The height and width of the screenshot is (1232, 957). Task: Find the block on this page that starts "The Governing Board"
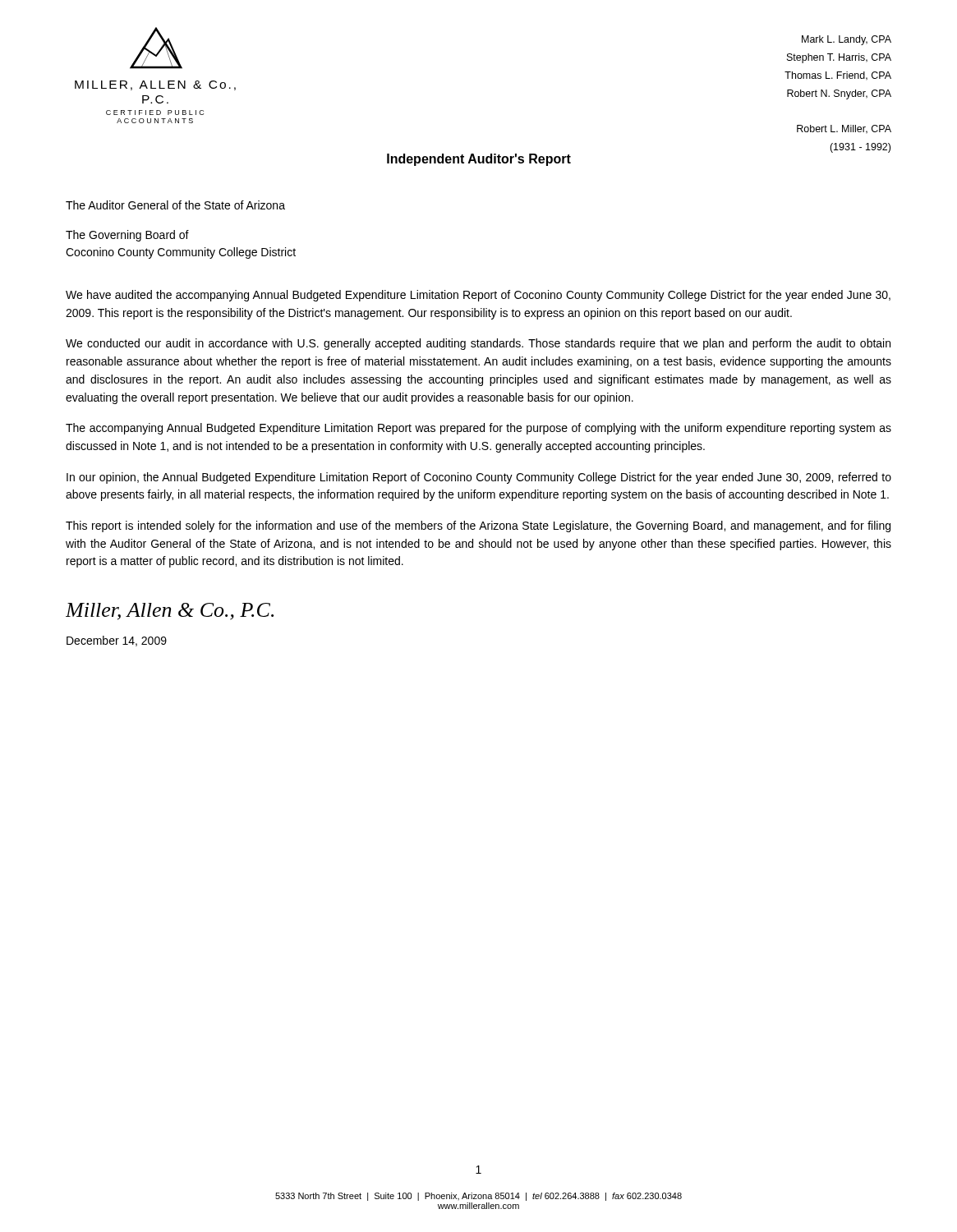pos(181,244)
